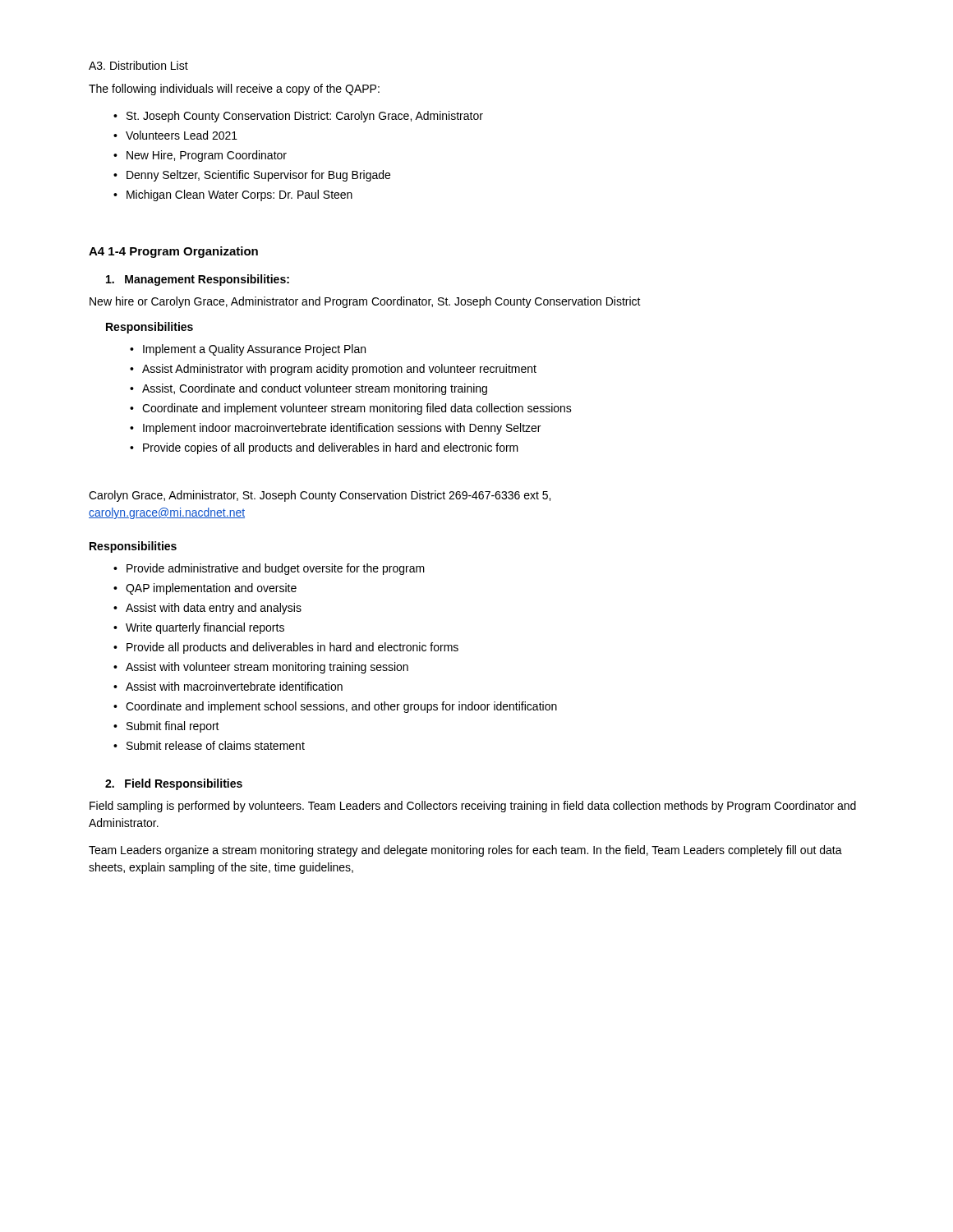Point to "Provide administrative and budget oversite for the program"
Image resolution: width=953 pixels, height=1232 pixels.
pos(275,568)
